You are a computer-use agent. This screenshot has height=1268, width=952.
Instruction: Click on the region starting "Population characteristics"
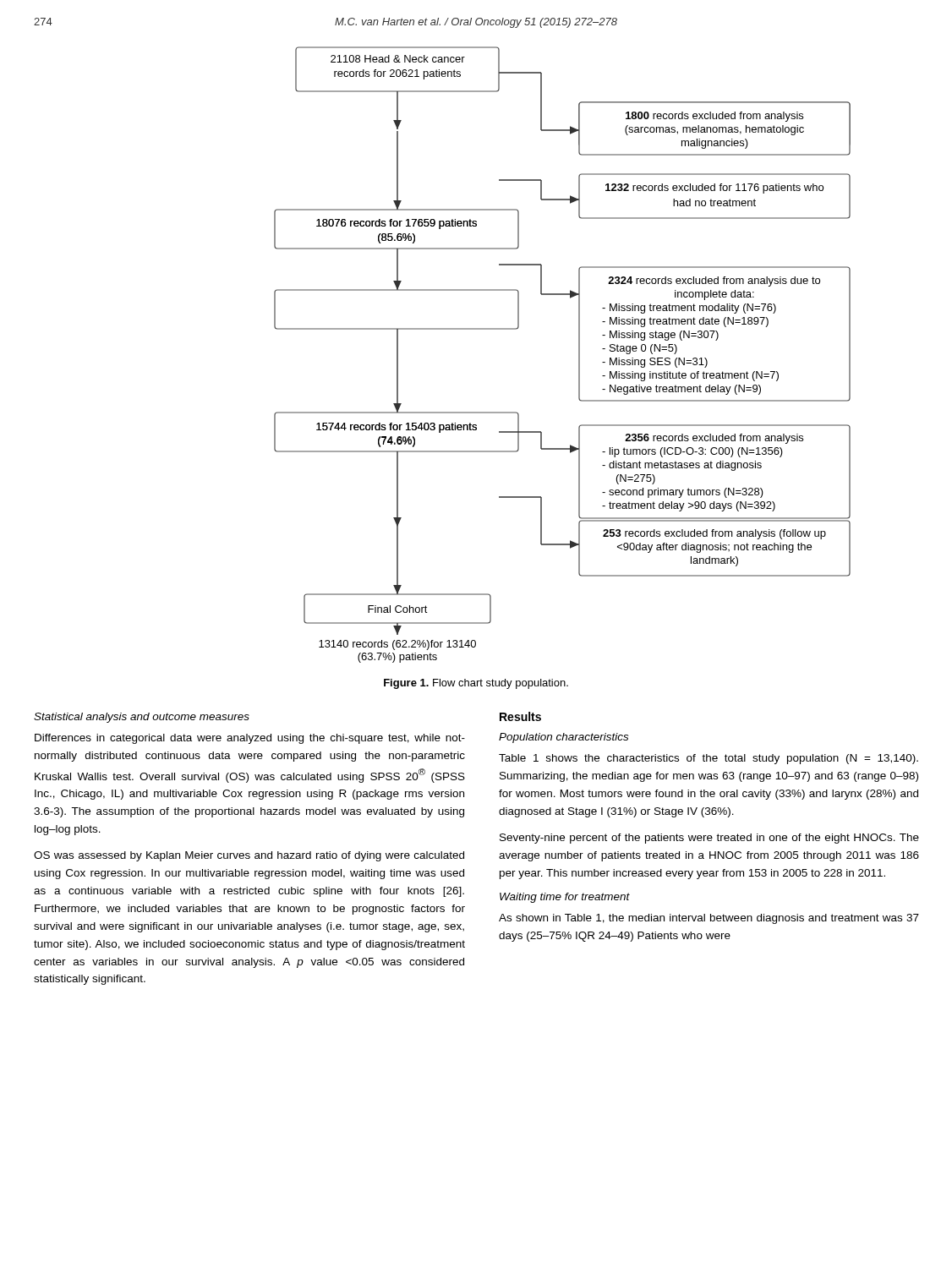click(x=564, y=737)
